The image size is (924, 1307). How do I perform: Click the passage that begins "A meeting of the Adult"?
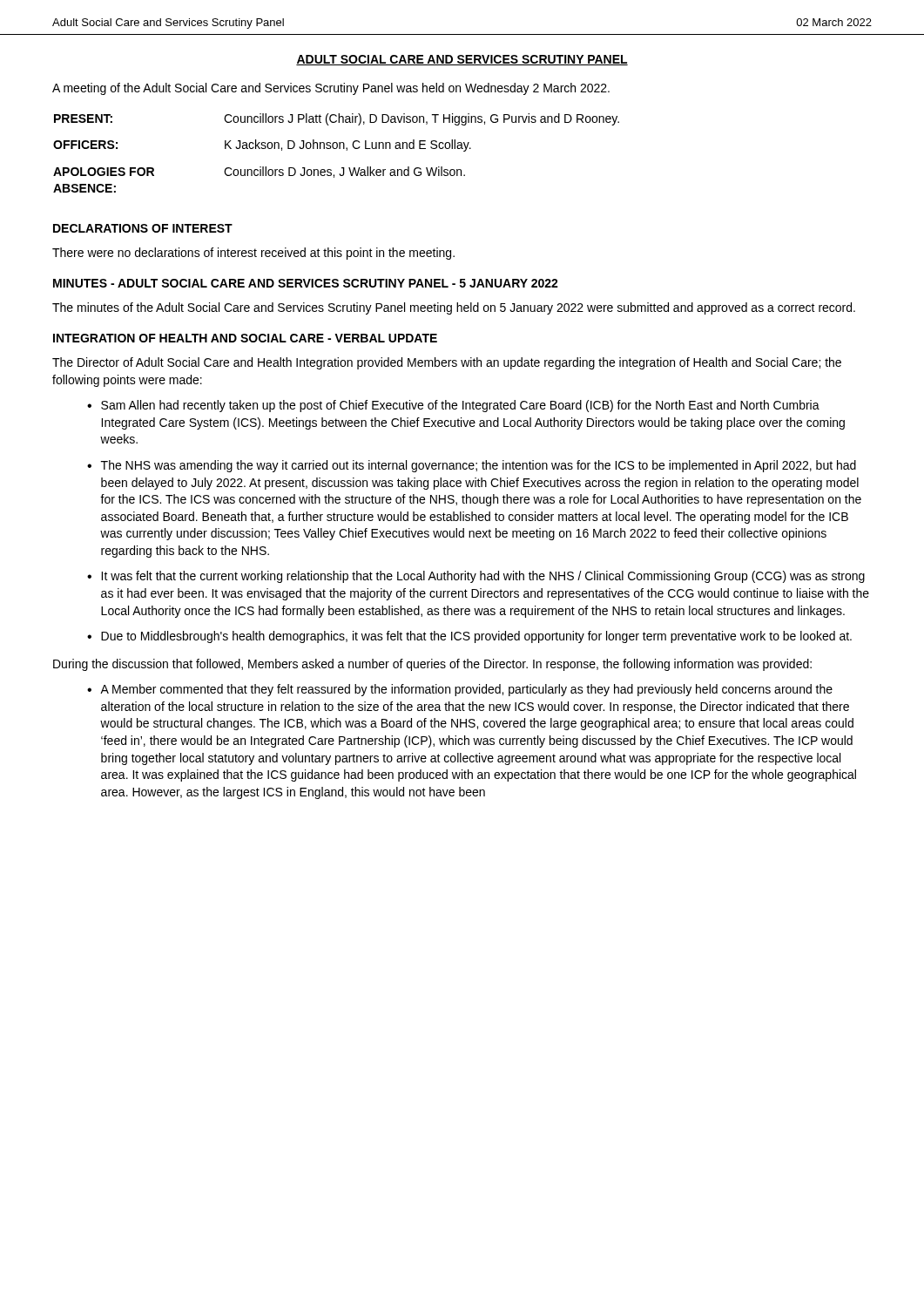tap(331, 88)
